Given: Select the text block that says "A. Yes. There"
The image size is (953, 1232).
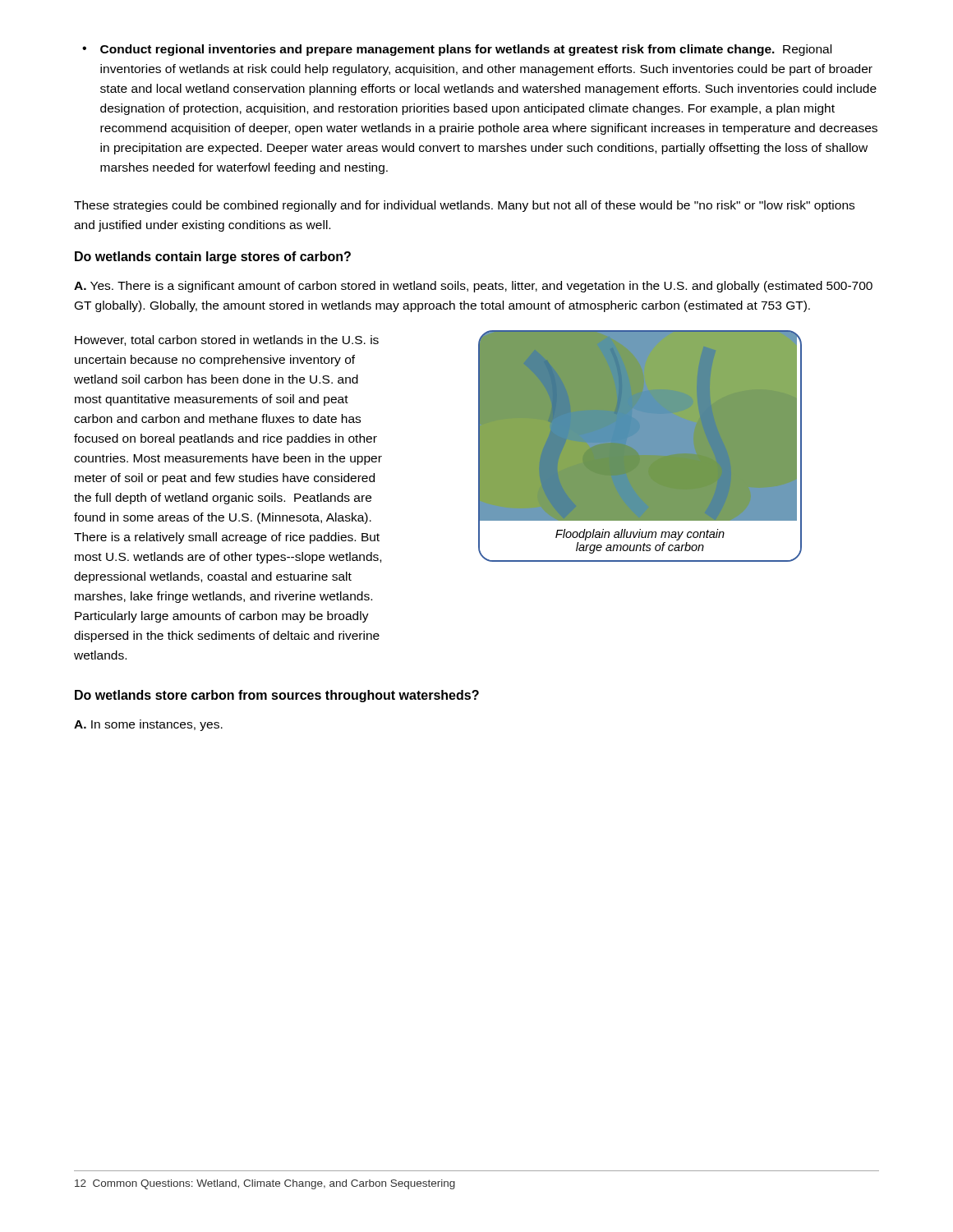Looking at the screenshot, I should point(473,295).
